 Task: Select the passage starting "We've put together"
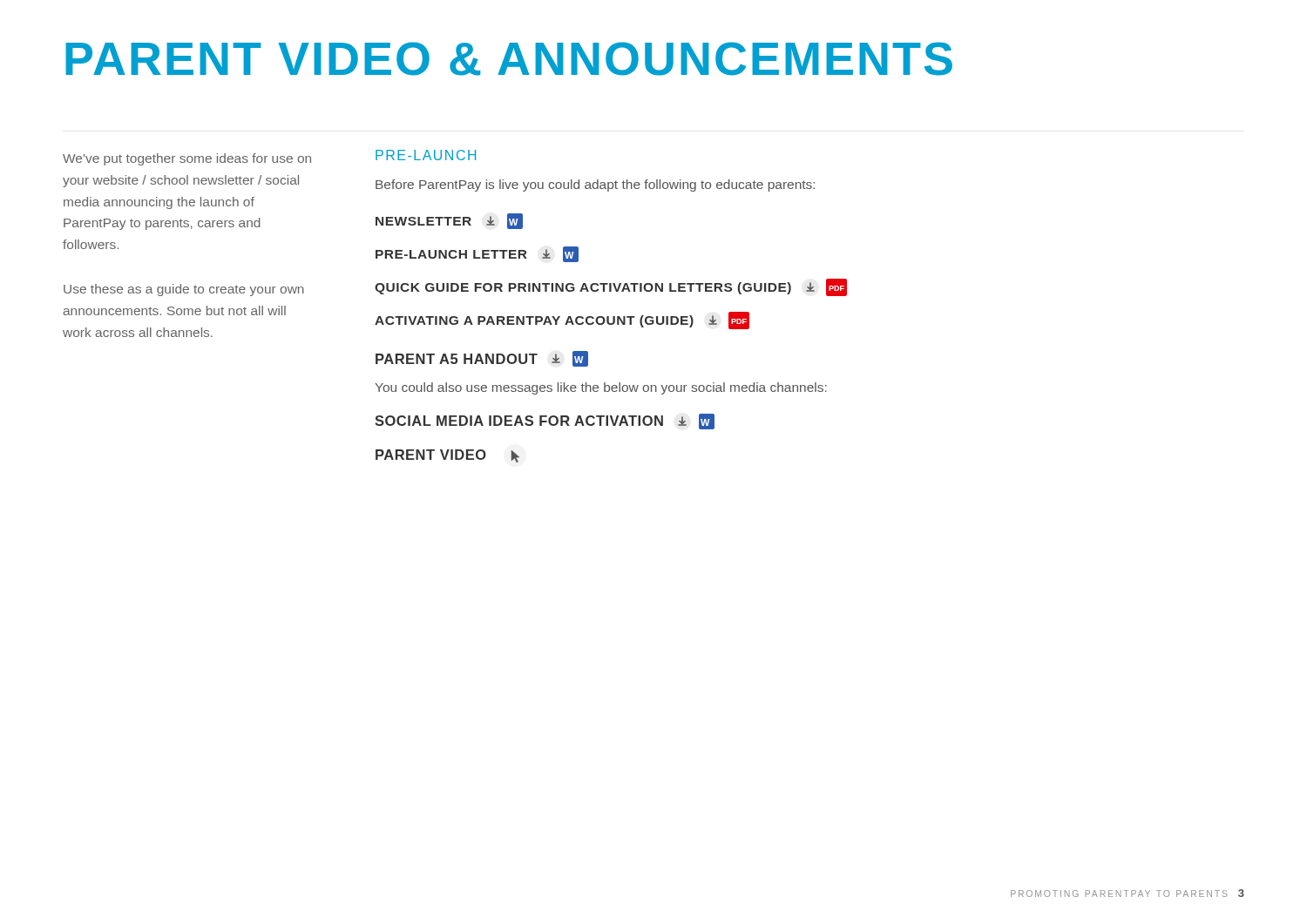pyautogui.click(x=187, y=159)
